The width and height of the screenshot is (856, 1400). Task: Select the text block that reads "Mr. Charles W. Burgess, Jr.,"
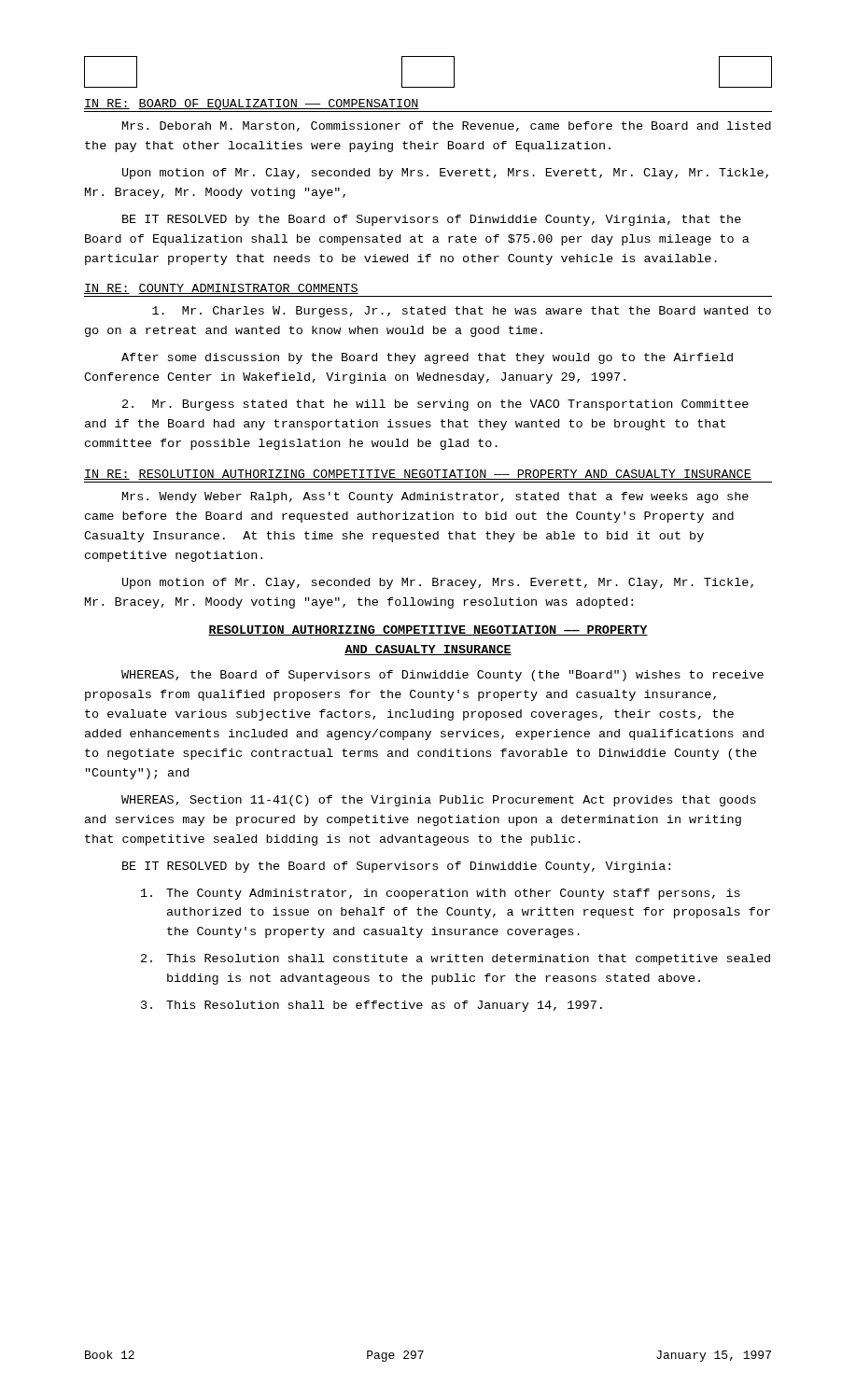(x=428, y=321)
